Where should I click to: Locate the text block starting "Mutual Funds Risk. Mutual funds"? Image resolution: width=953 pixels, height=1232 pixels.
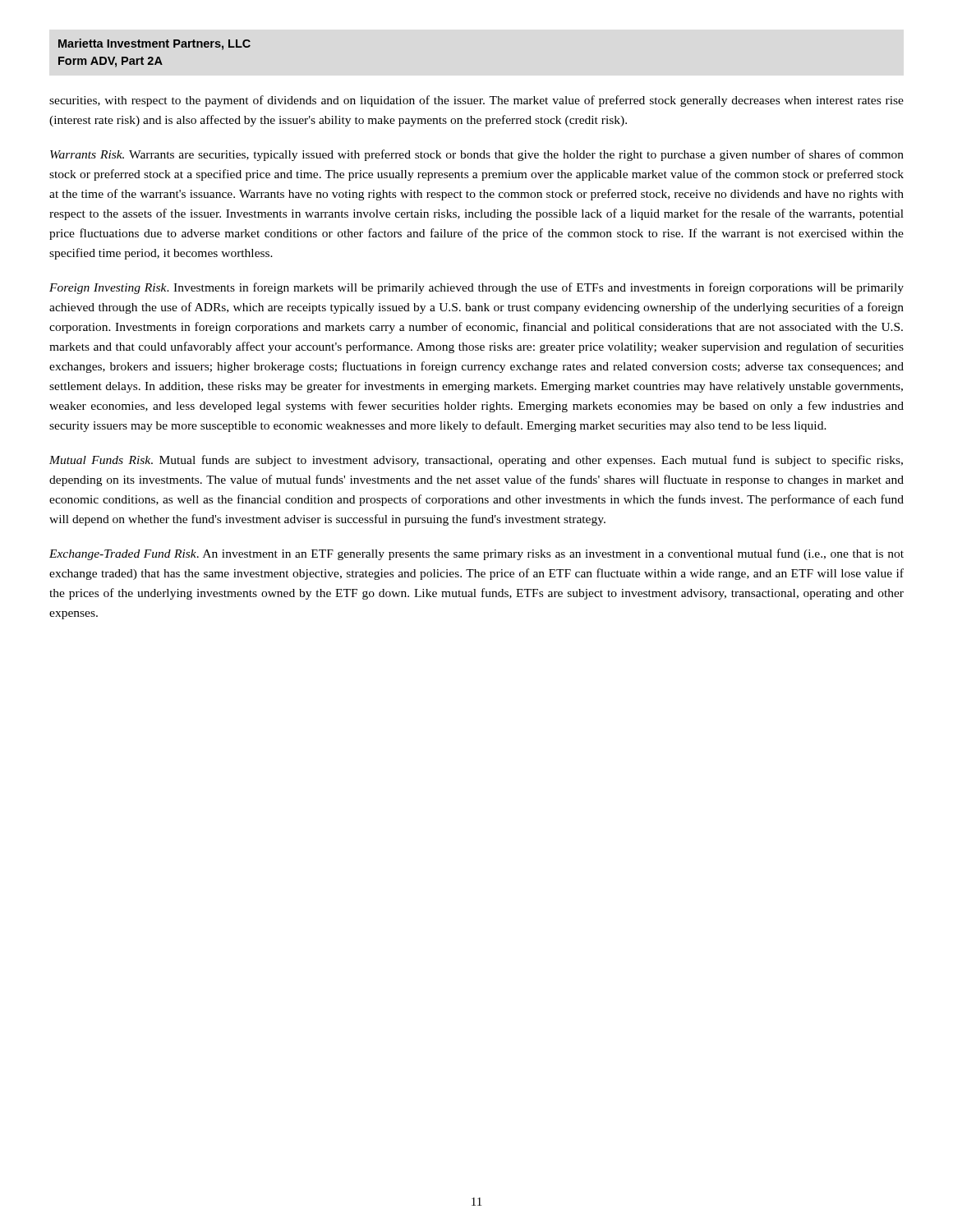[476, 489]
